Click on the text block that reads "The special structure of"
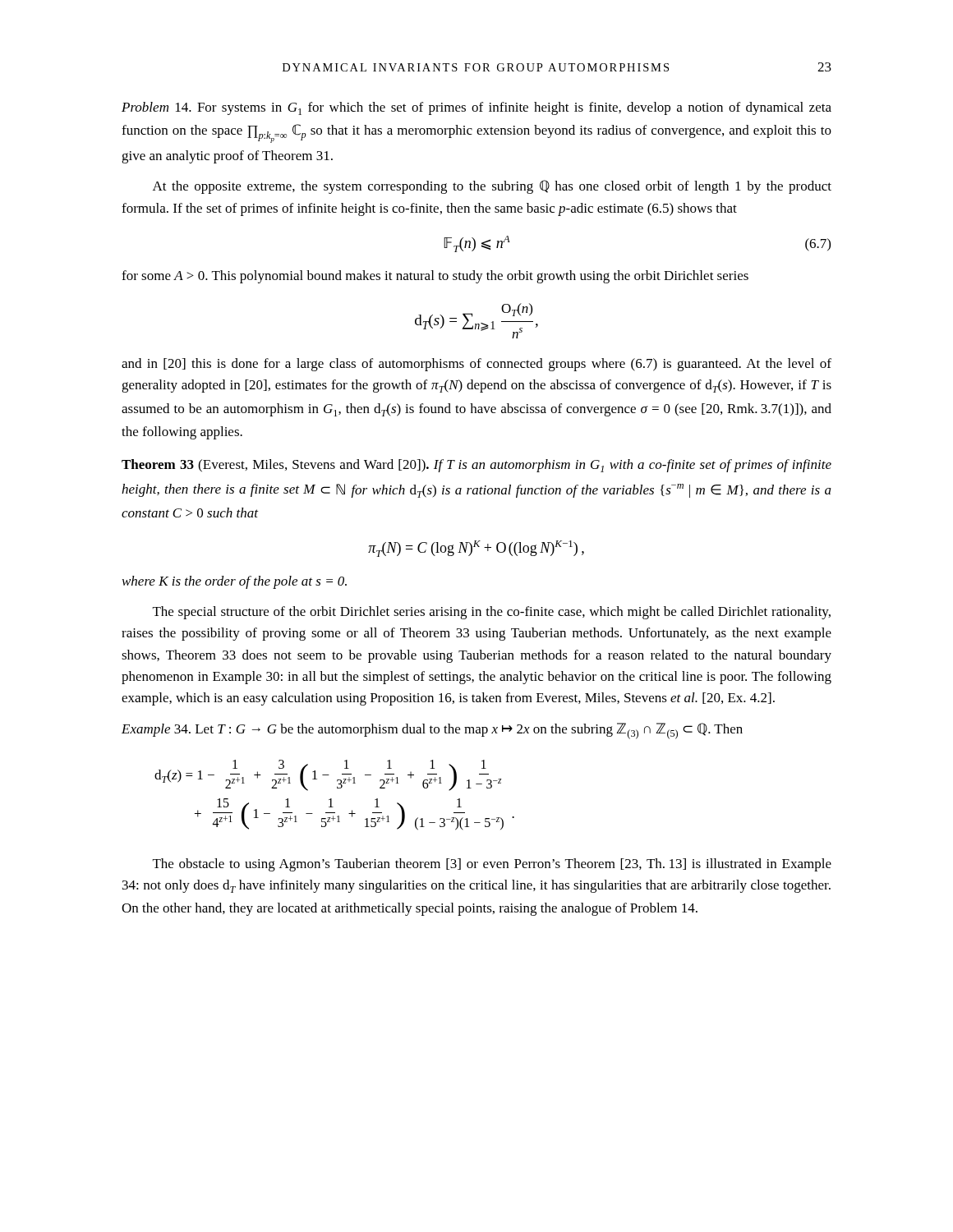The width and height of the screenshot is (953, 1232). coord(476,655)
